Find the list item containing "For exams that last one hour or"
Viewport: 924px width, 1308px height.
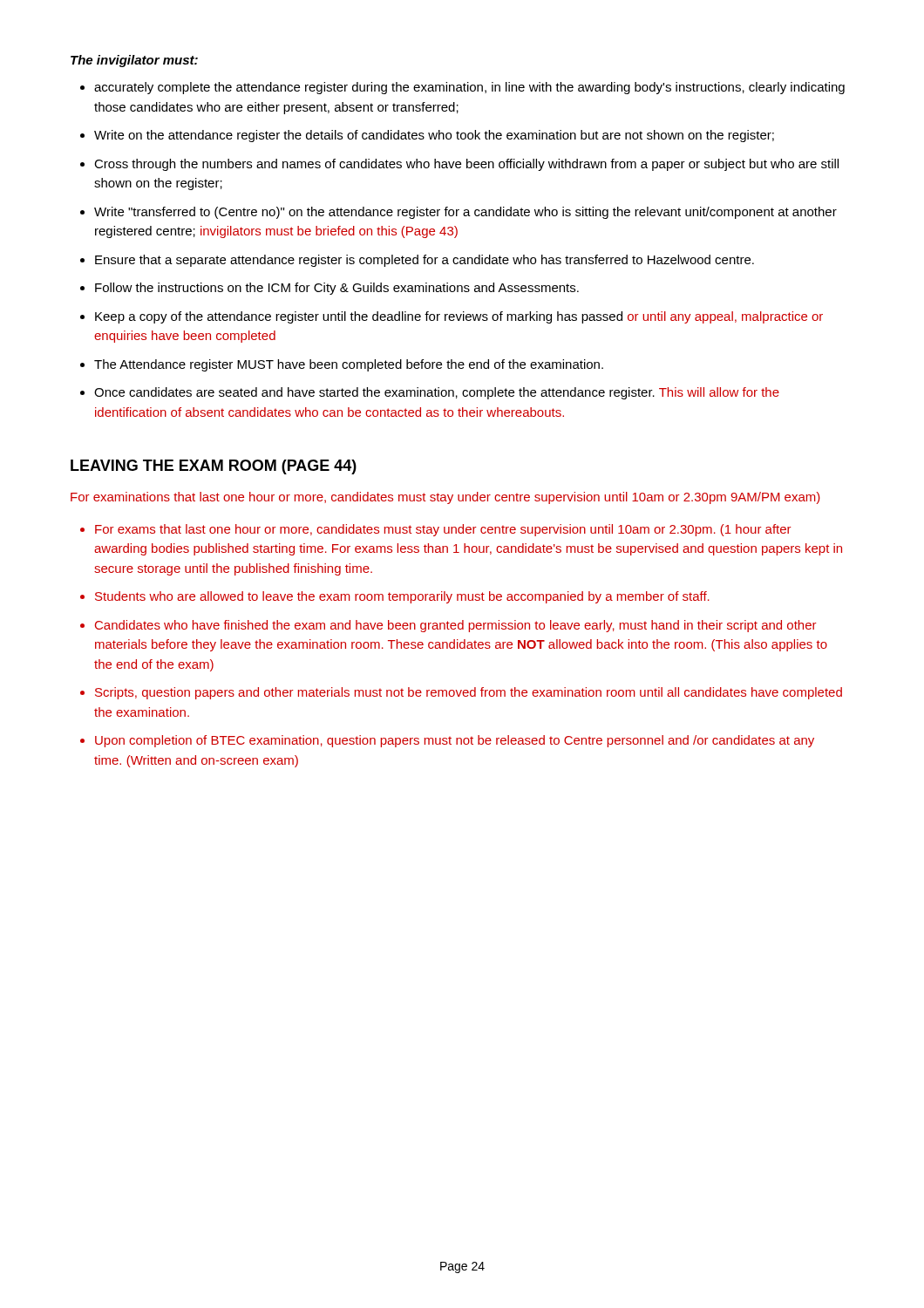[x=470, y=549]
